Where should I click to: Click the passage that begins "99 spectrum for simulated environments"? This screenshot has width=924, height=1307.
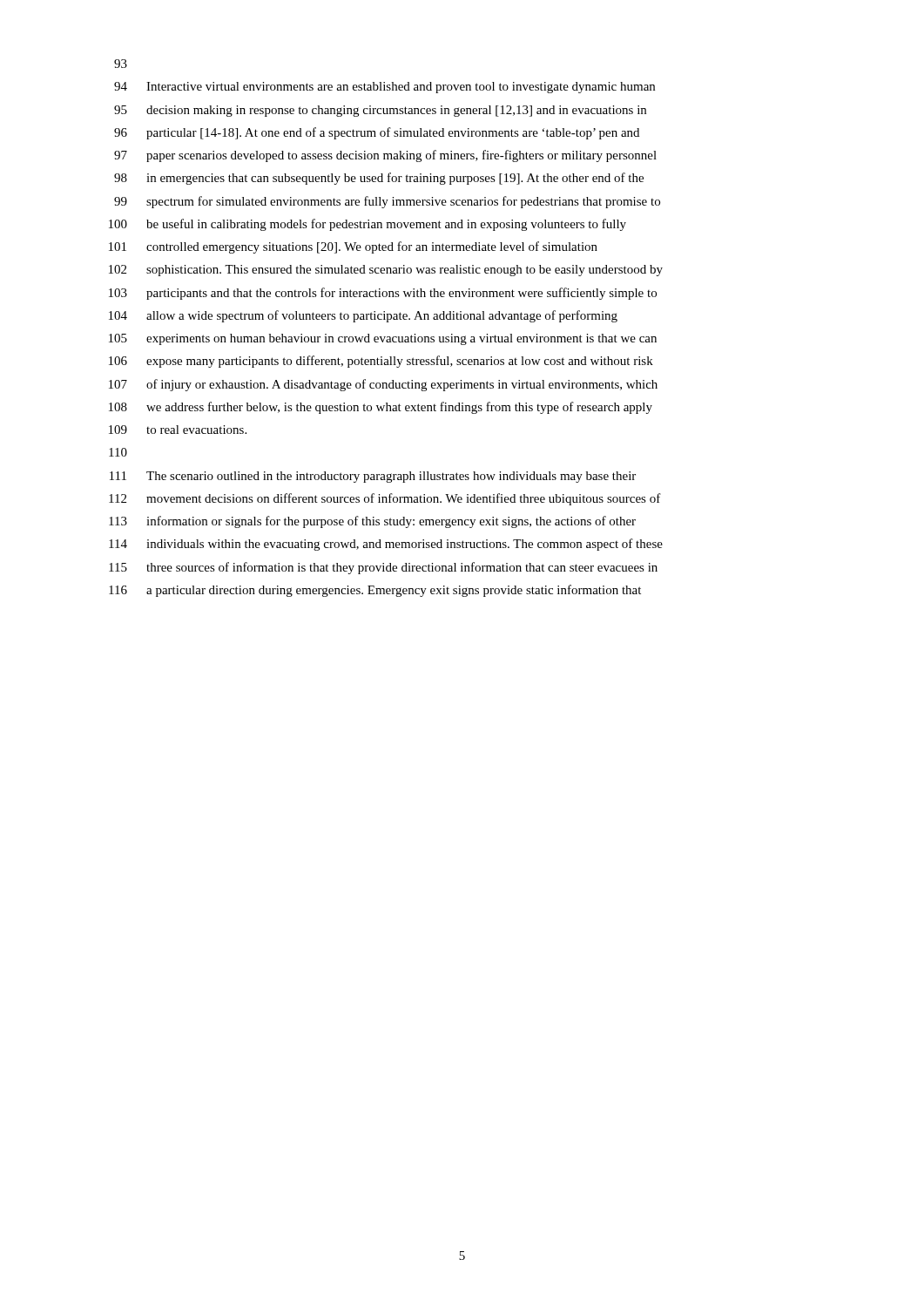(377, 201)
